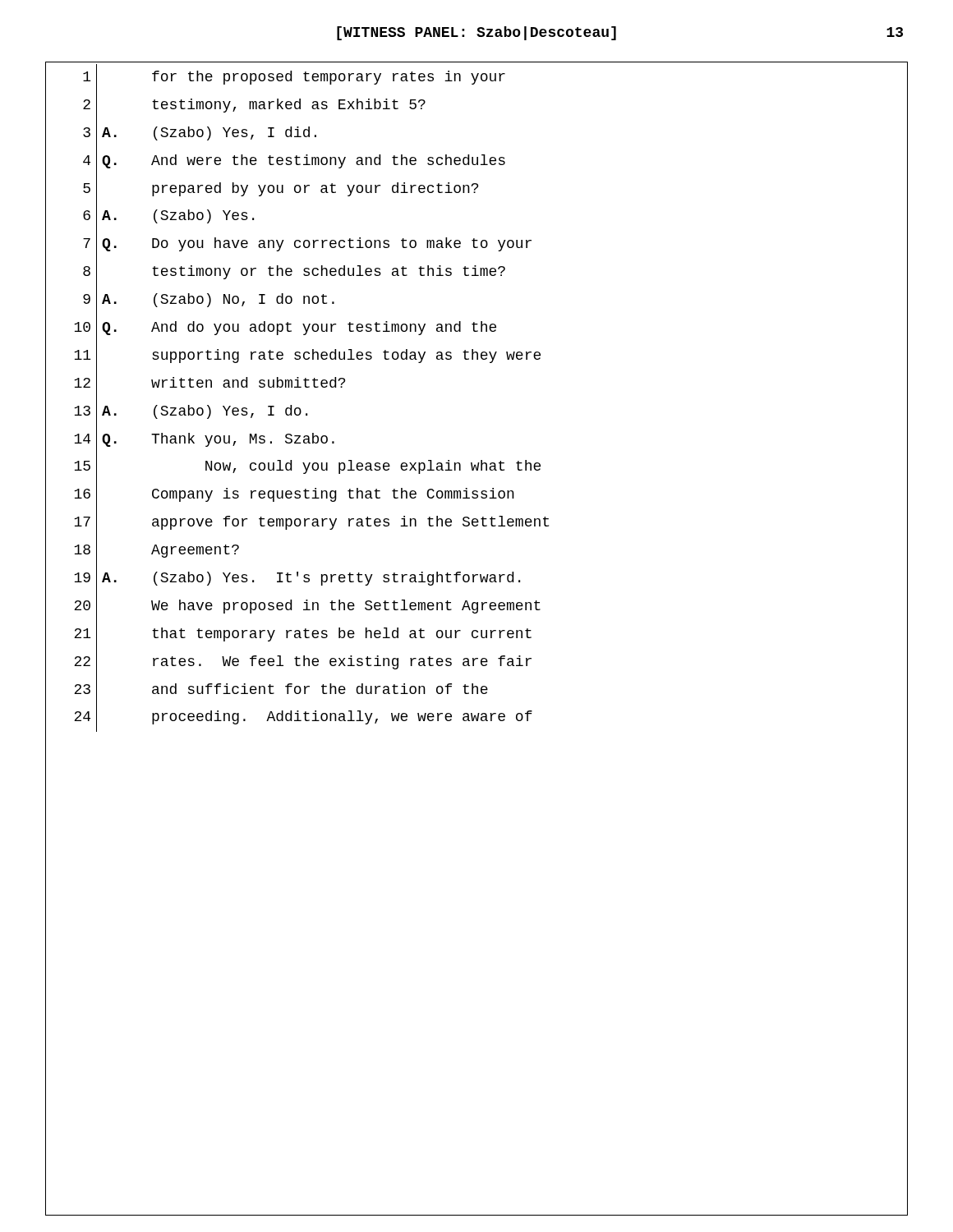The height and width of the screenshot is (1232, 953).
Task: Locate a table
Action: [x=476, y=398]
